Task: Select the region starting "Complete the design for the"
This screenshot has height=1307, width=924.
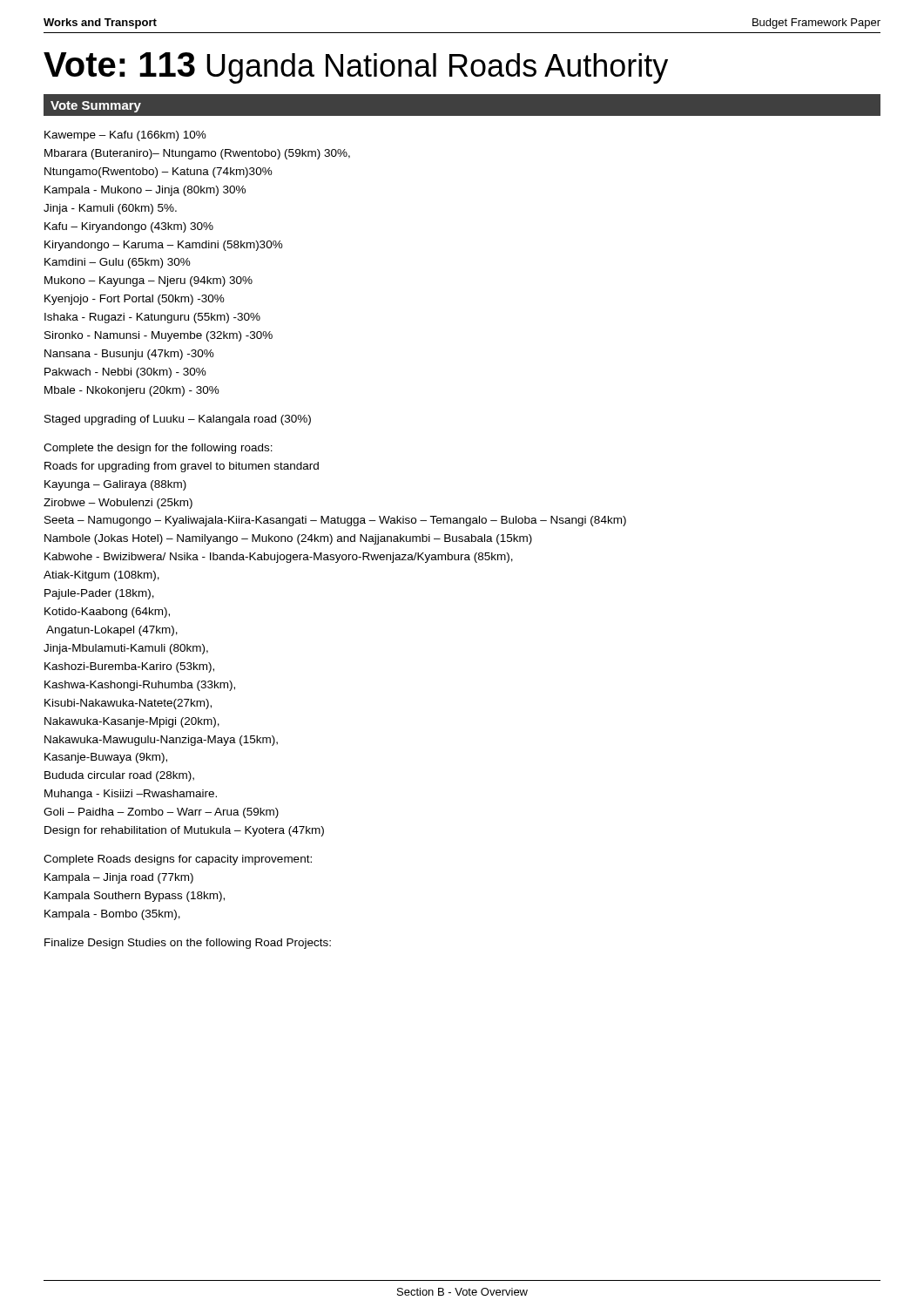Action: 158,449
